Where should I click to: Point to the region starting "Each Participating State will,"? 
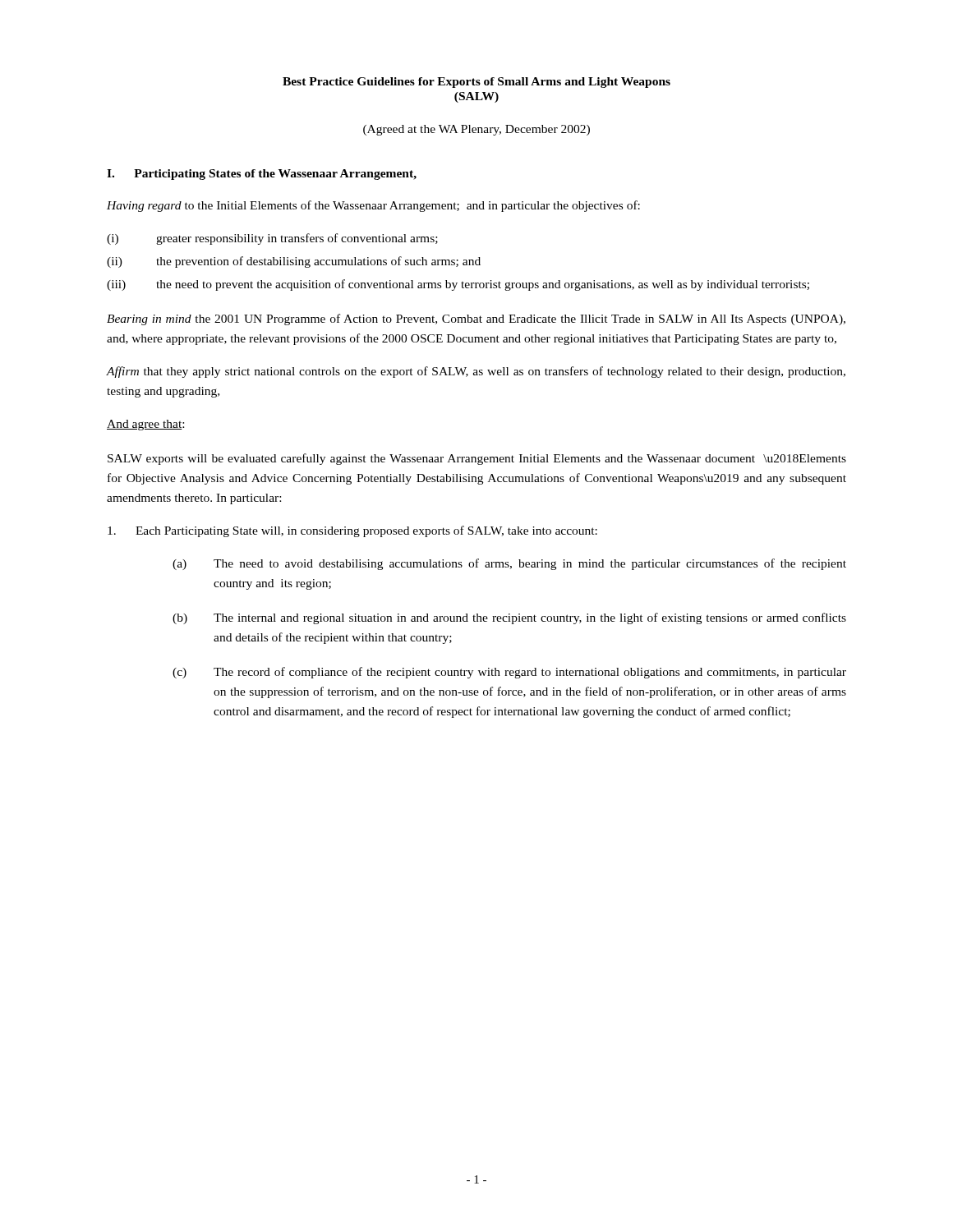352,530
